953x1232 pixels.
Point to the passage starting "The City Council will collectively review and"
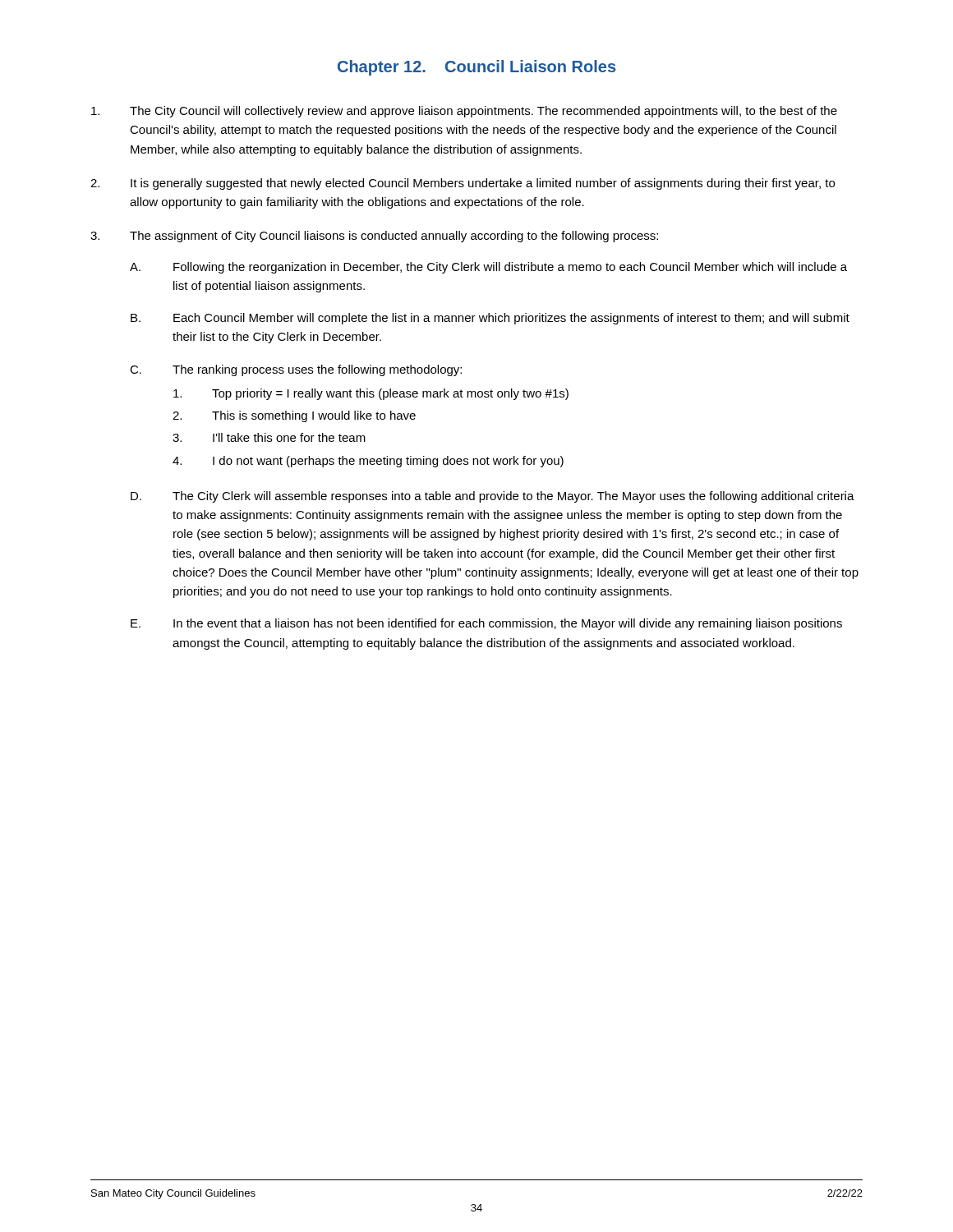pos(476,130)
